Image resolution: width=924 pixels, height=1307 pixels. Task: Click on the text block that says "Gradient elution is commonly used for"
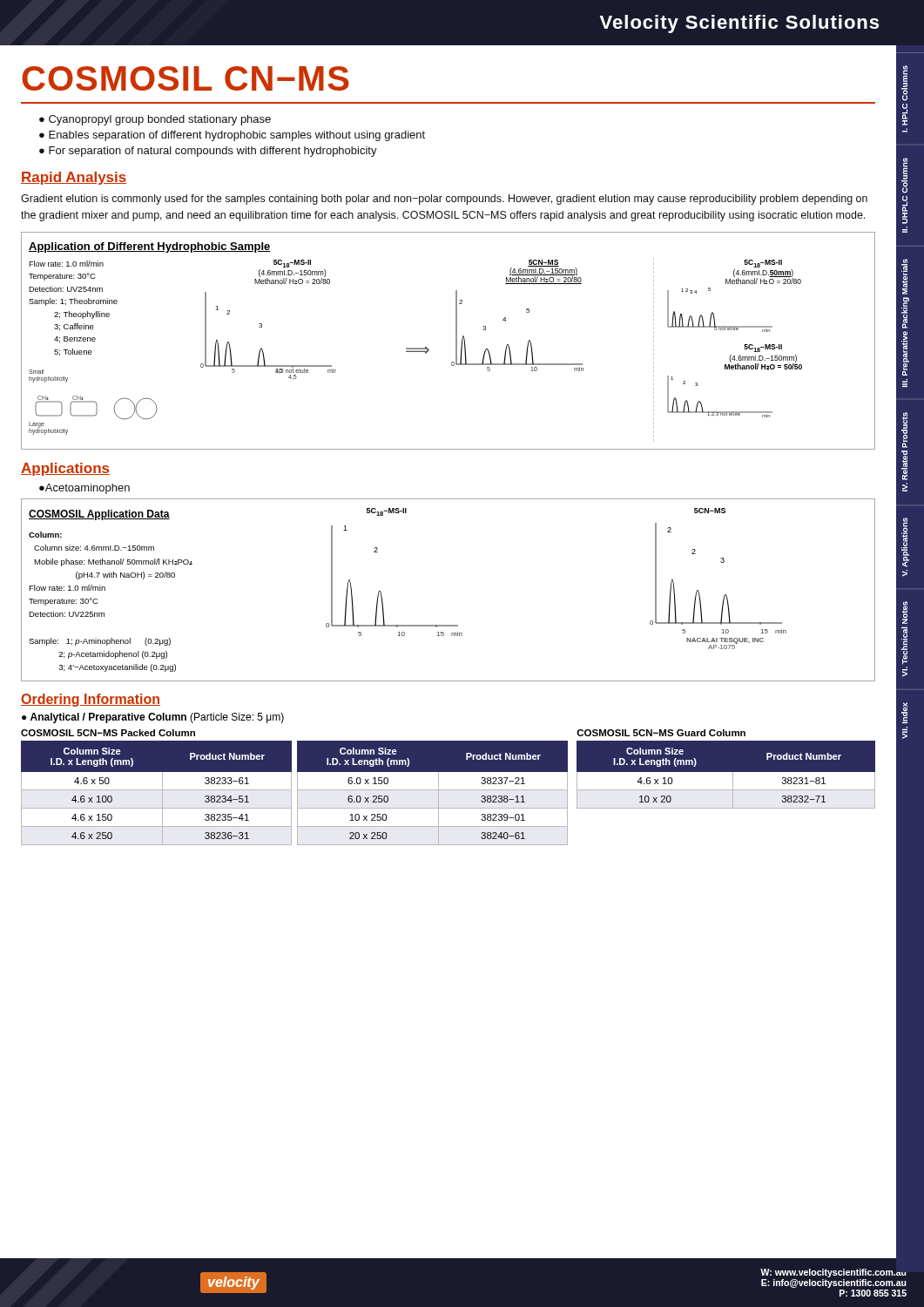tap(444, 207)
